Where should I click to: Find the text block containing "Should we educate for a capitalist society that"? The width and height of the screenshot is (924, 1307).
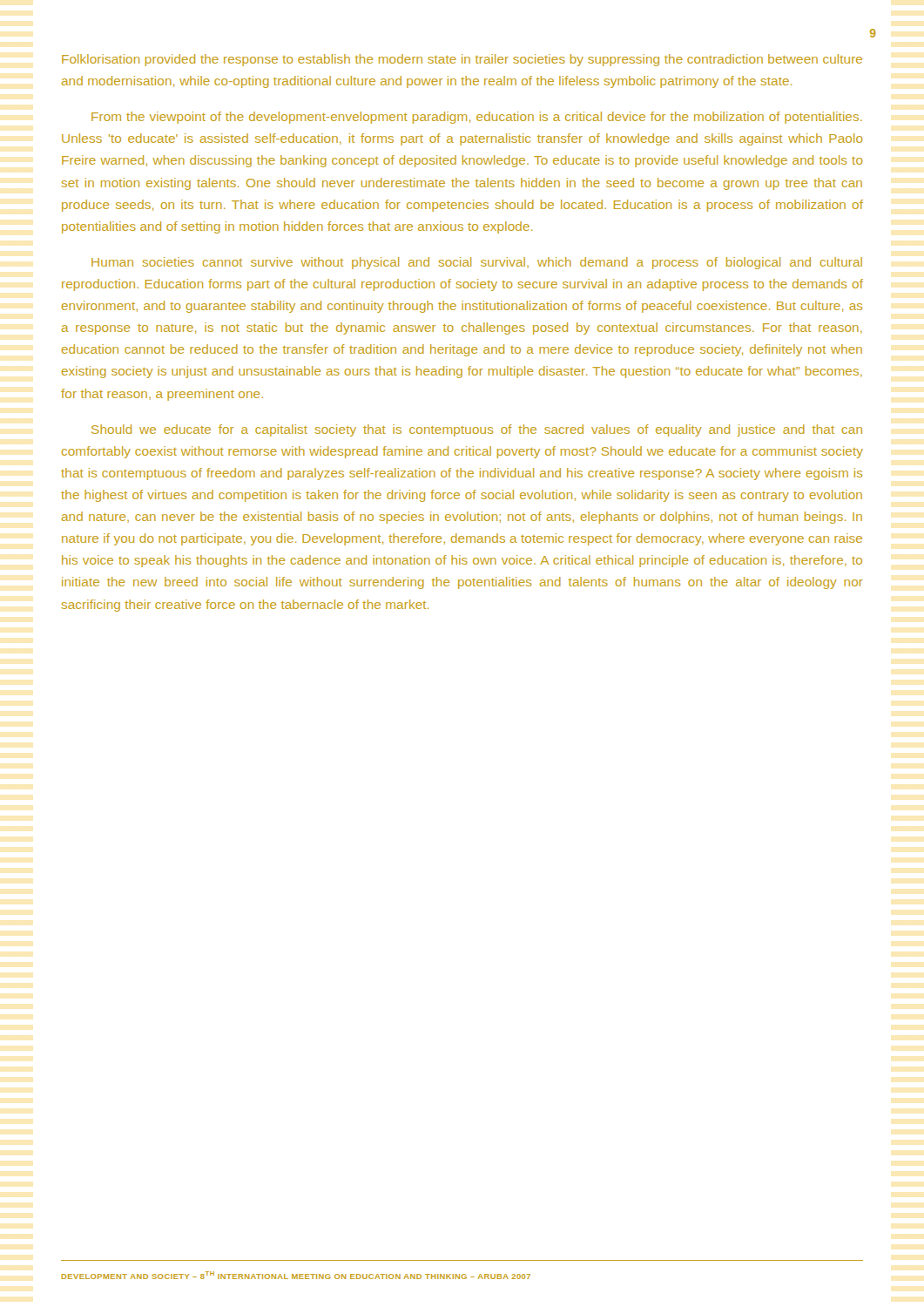[x=462, y=516]
